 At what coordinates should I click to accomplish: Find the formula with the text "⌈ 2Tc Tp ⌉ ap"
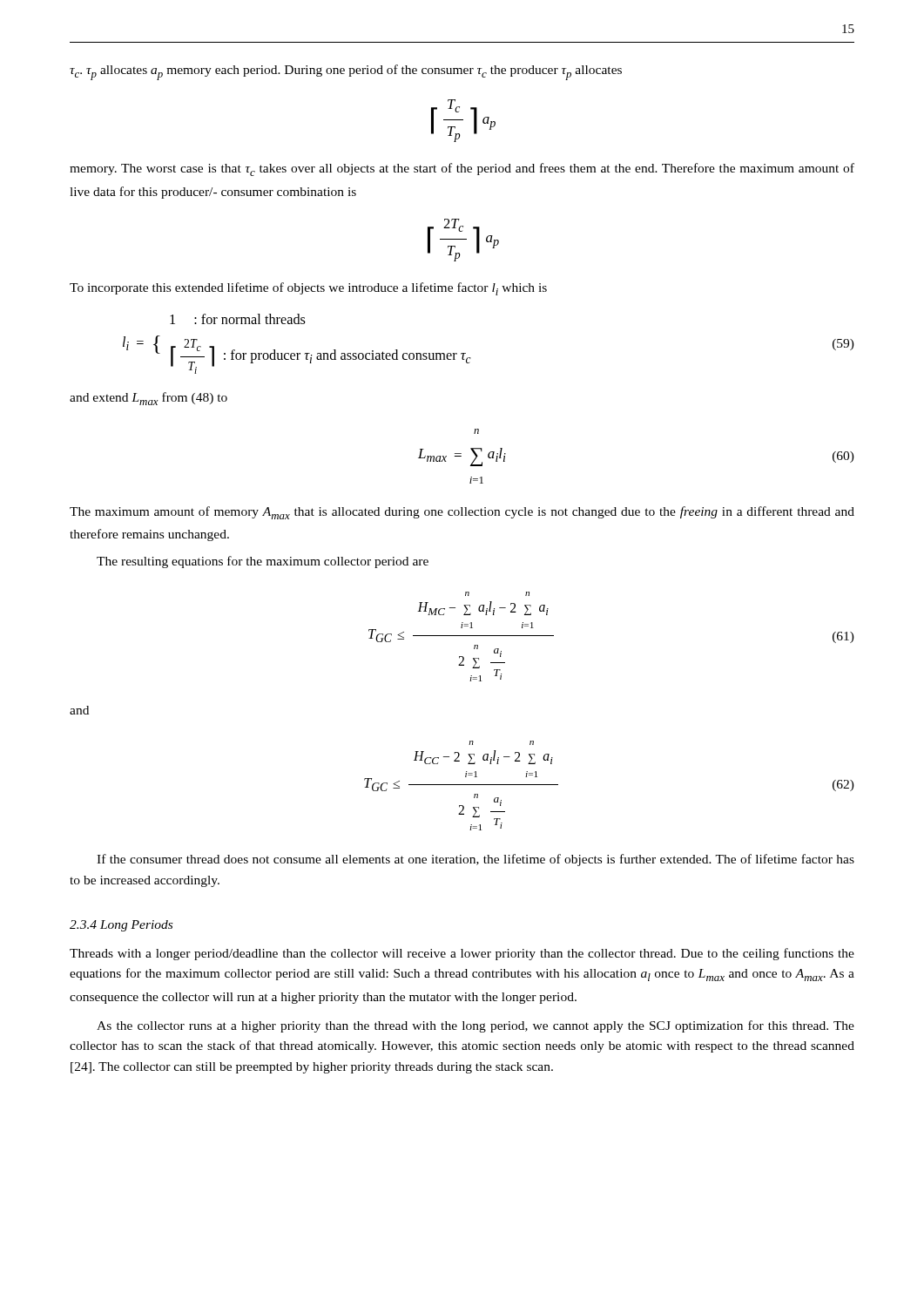click(x=462, y=239)
